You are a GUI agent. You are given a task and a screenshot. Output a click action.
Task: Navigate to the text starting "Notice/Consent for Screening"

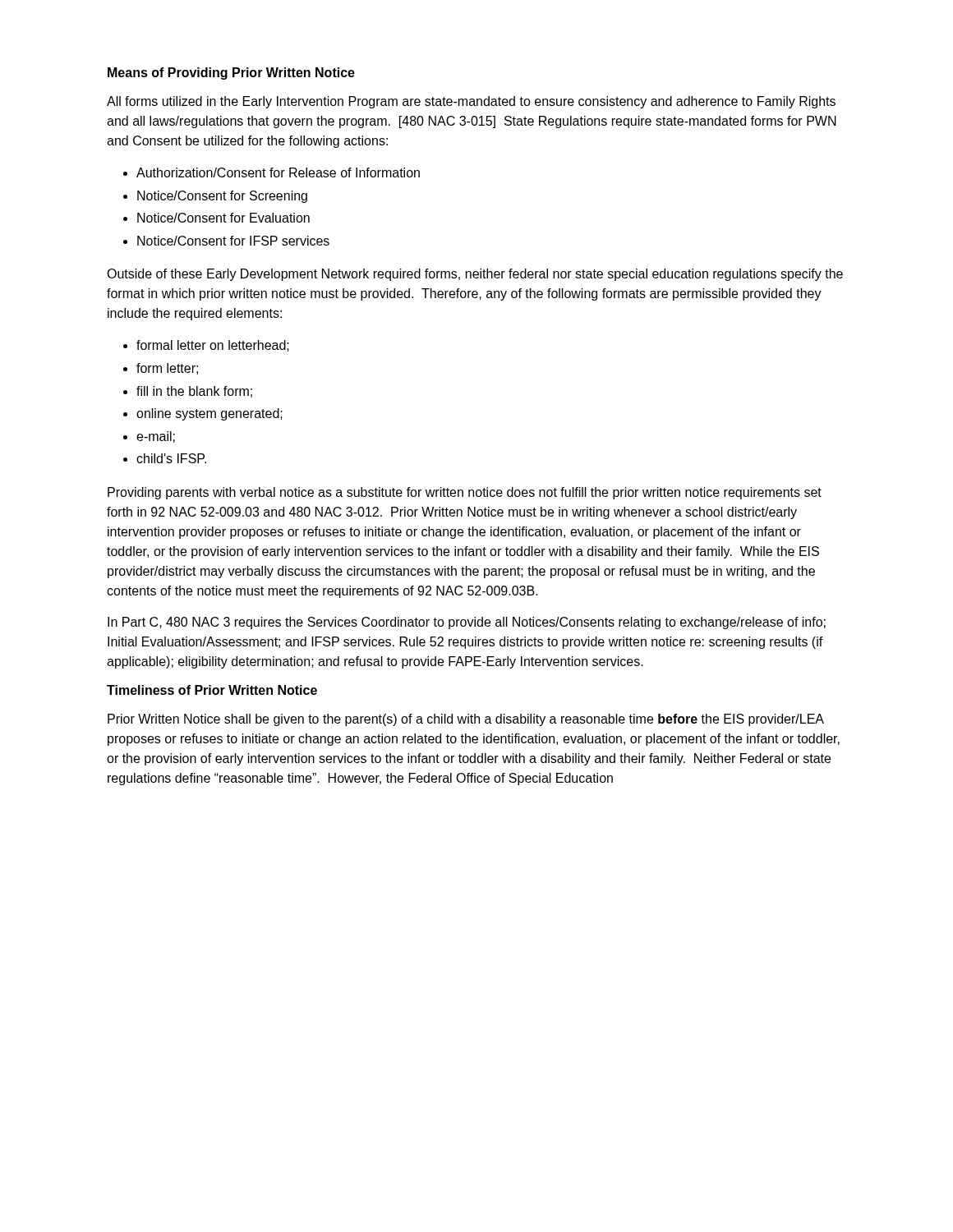pyautogui.click(x=222, y=197)
